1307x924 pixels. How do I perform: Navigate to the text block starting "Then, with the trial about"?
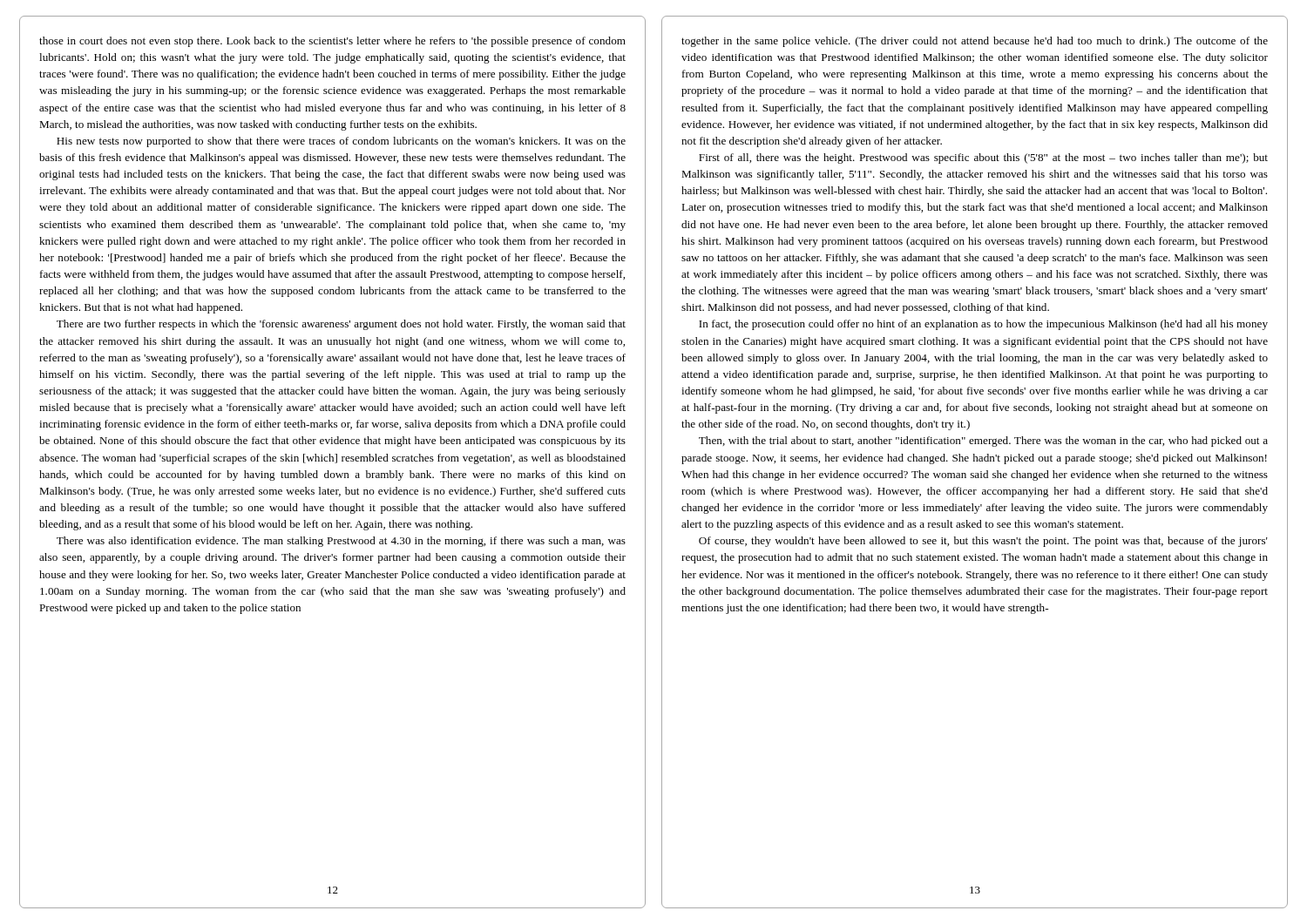coord(975,482)
